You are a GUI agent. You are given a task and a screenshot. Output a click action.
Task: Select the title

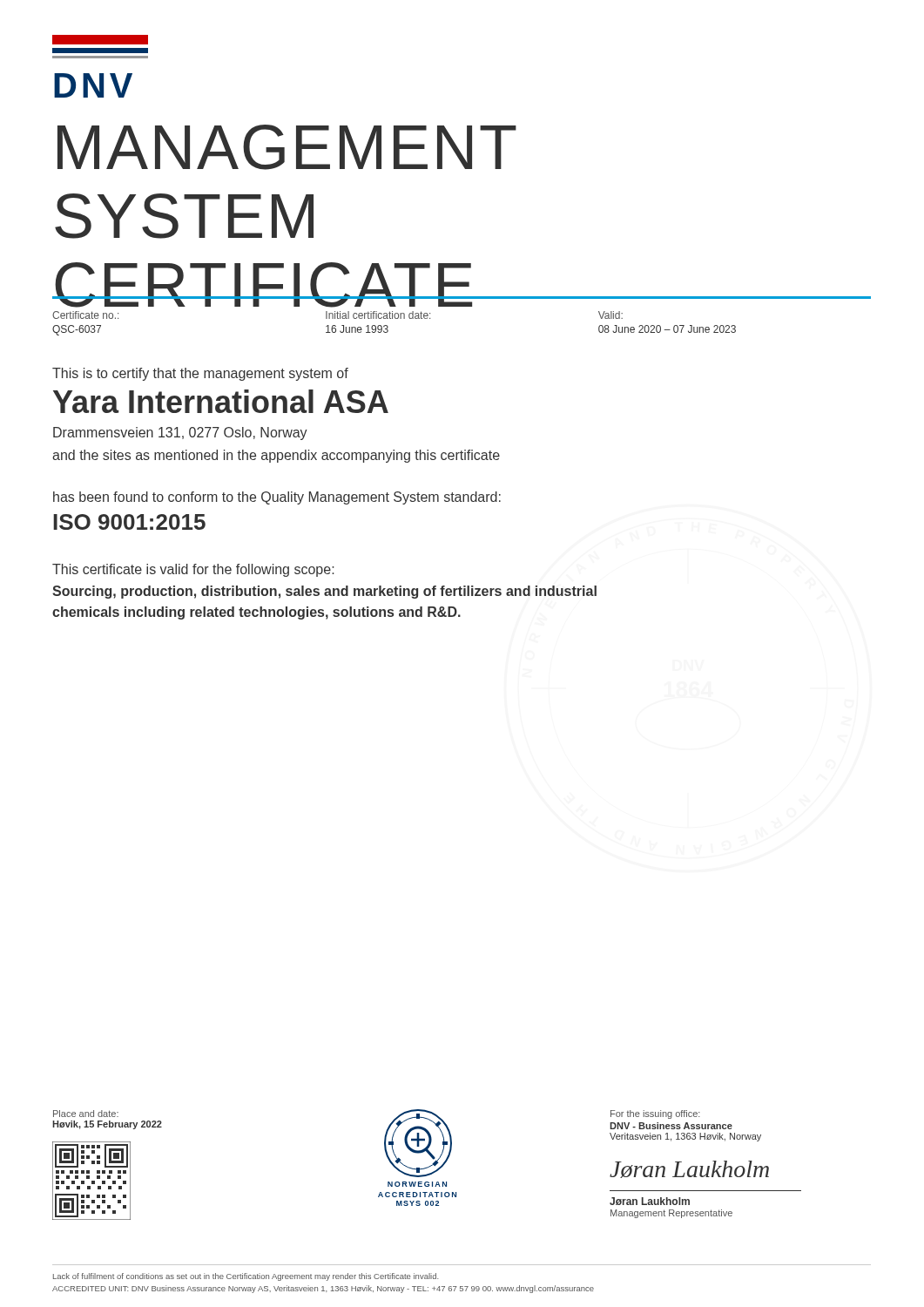tap(401, 217)
